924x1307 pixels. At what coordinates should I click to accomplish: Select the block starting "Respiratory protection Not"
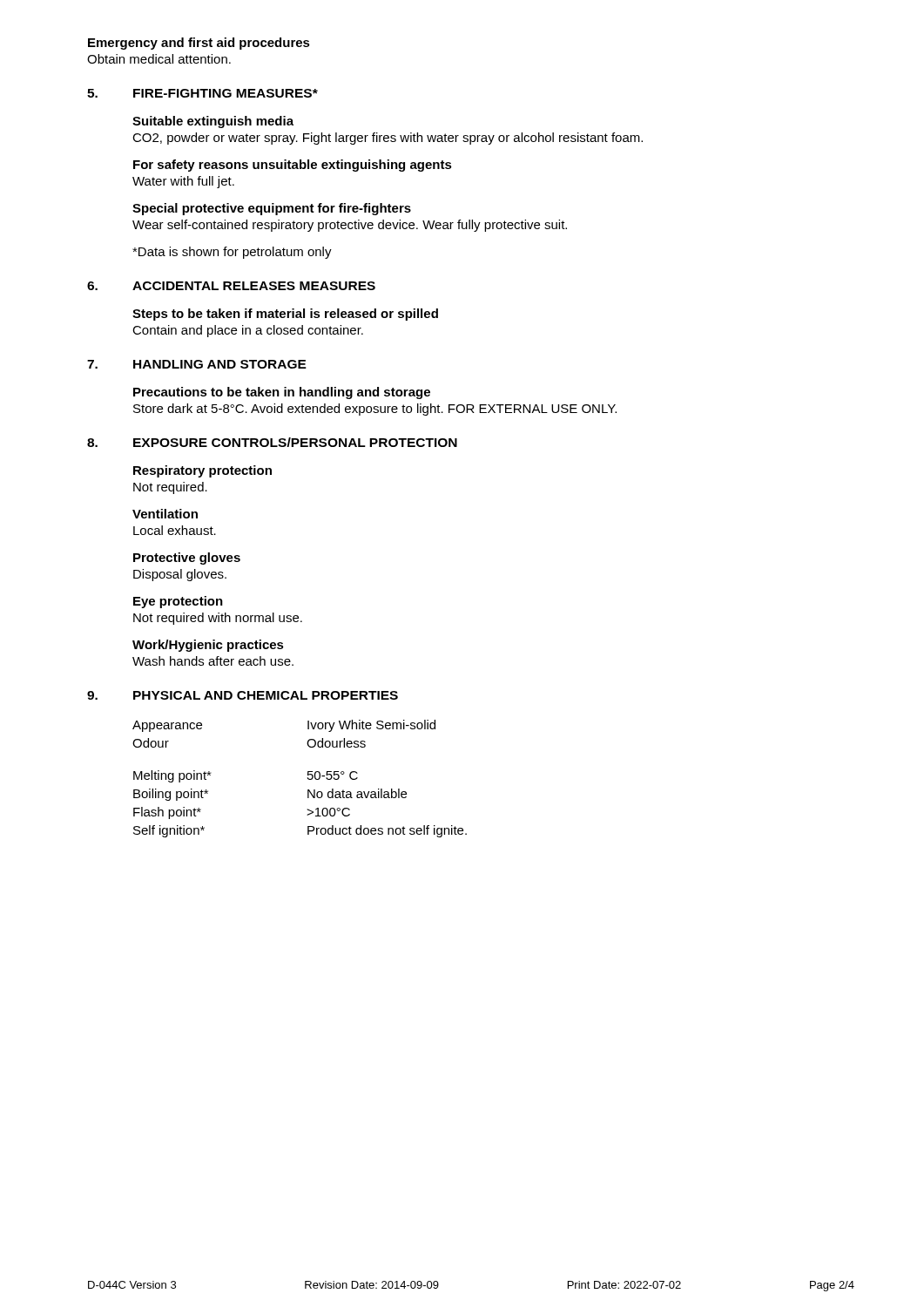[x=202, y=471]
